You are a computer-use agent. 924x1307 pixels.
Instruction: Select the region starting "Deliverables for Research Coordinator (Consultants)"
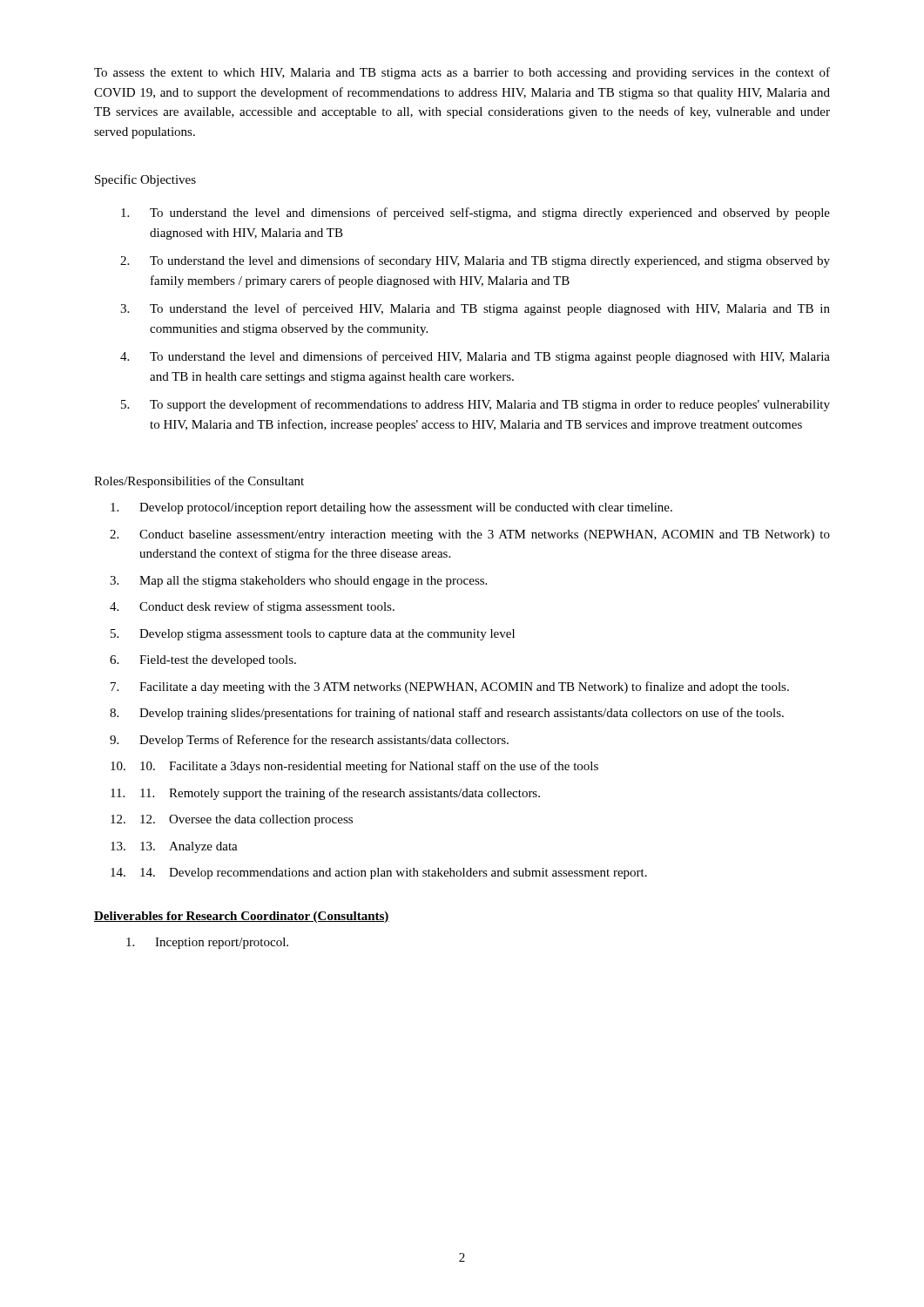tap(241, 915)
